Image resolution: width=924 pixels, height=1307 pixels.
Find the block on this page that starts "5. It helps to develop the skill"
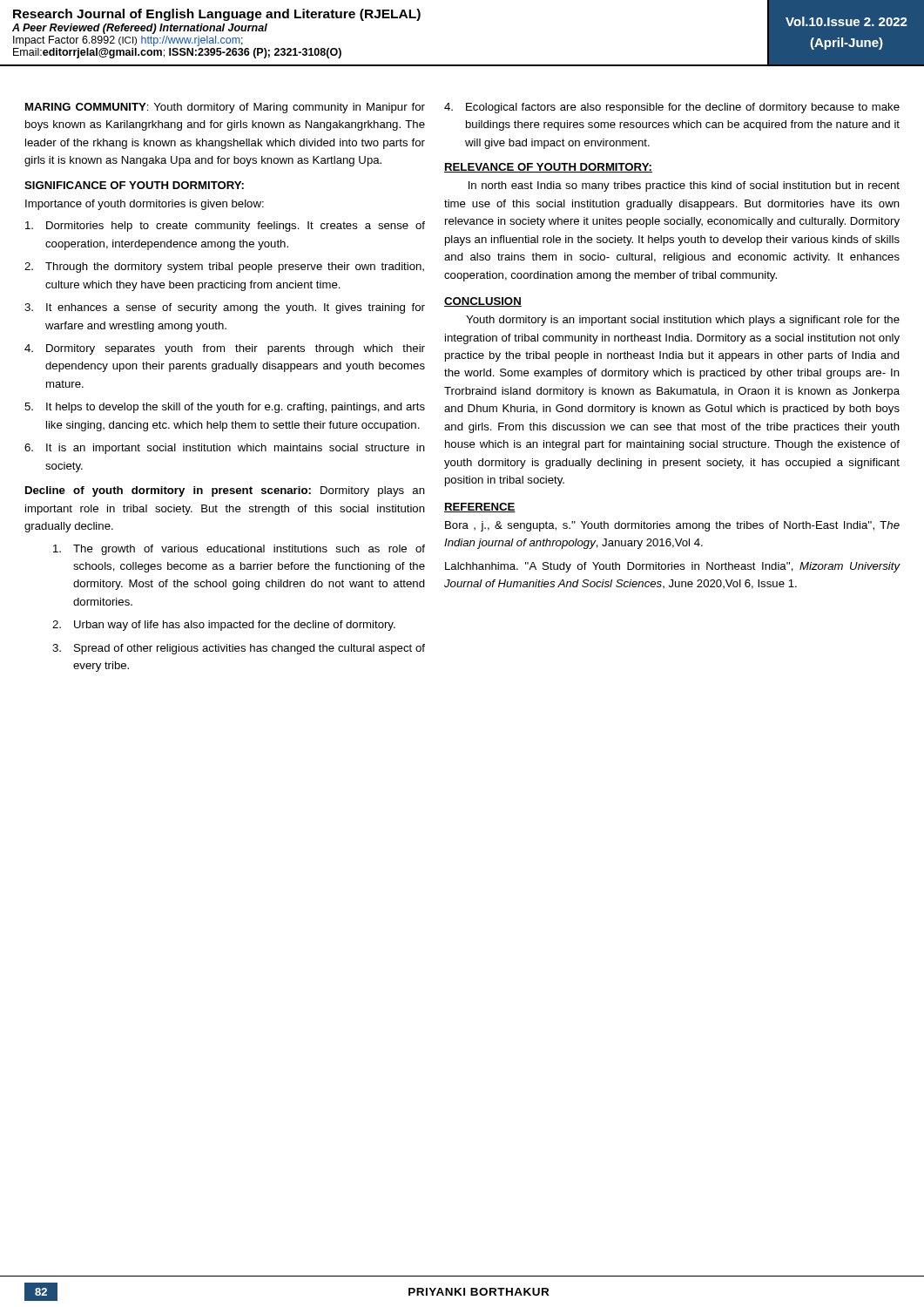[225, 416]
